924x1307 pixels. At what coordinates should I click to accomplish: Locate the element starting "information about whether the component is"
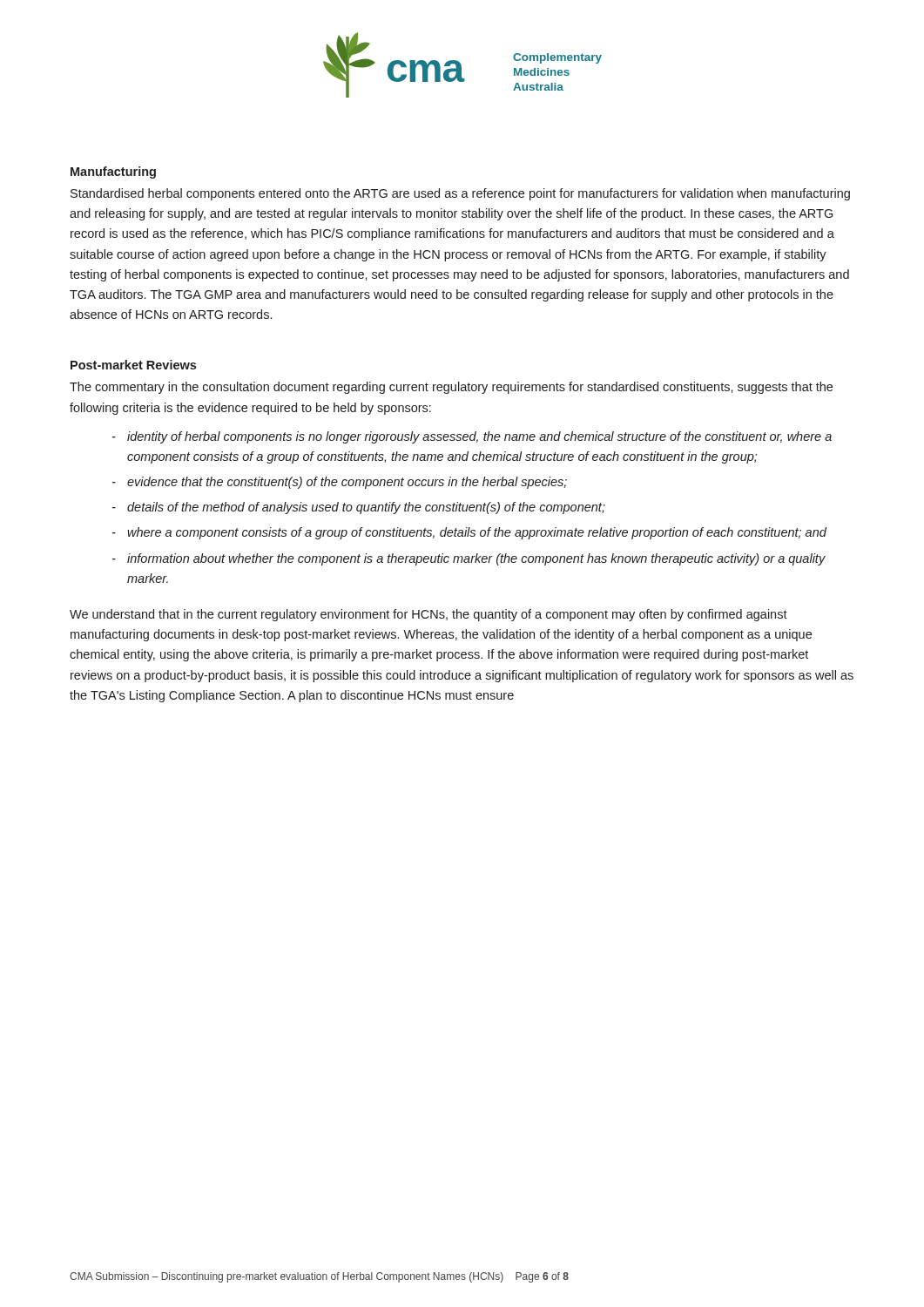point(476,568)
